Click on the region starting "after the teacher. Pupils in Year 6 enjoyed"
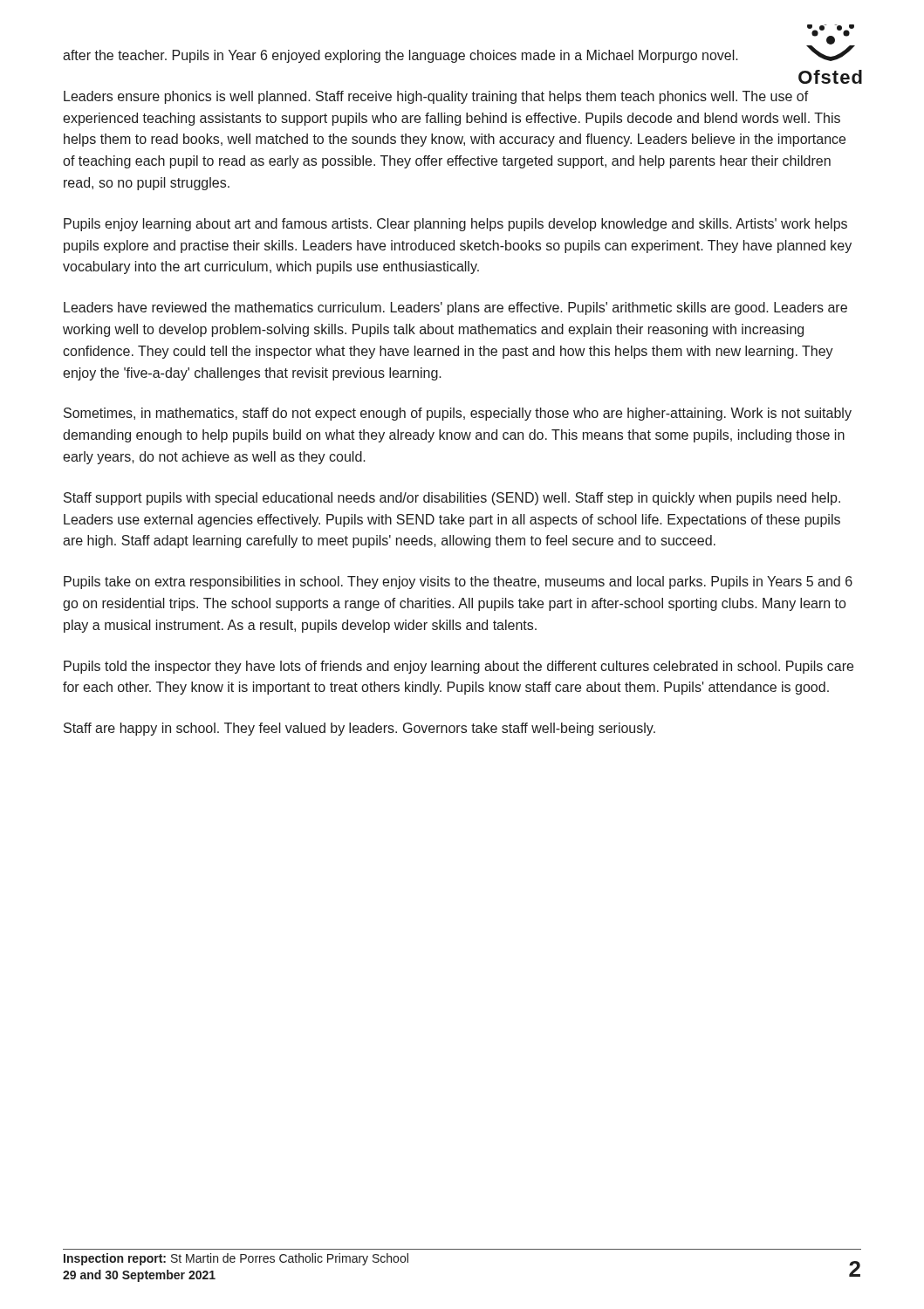 coord(462,56)
